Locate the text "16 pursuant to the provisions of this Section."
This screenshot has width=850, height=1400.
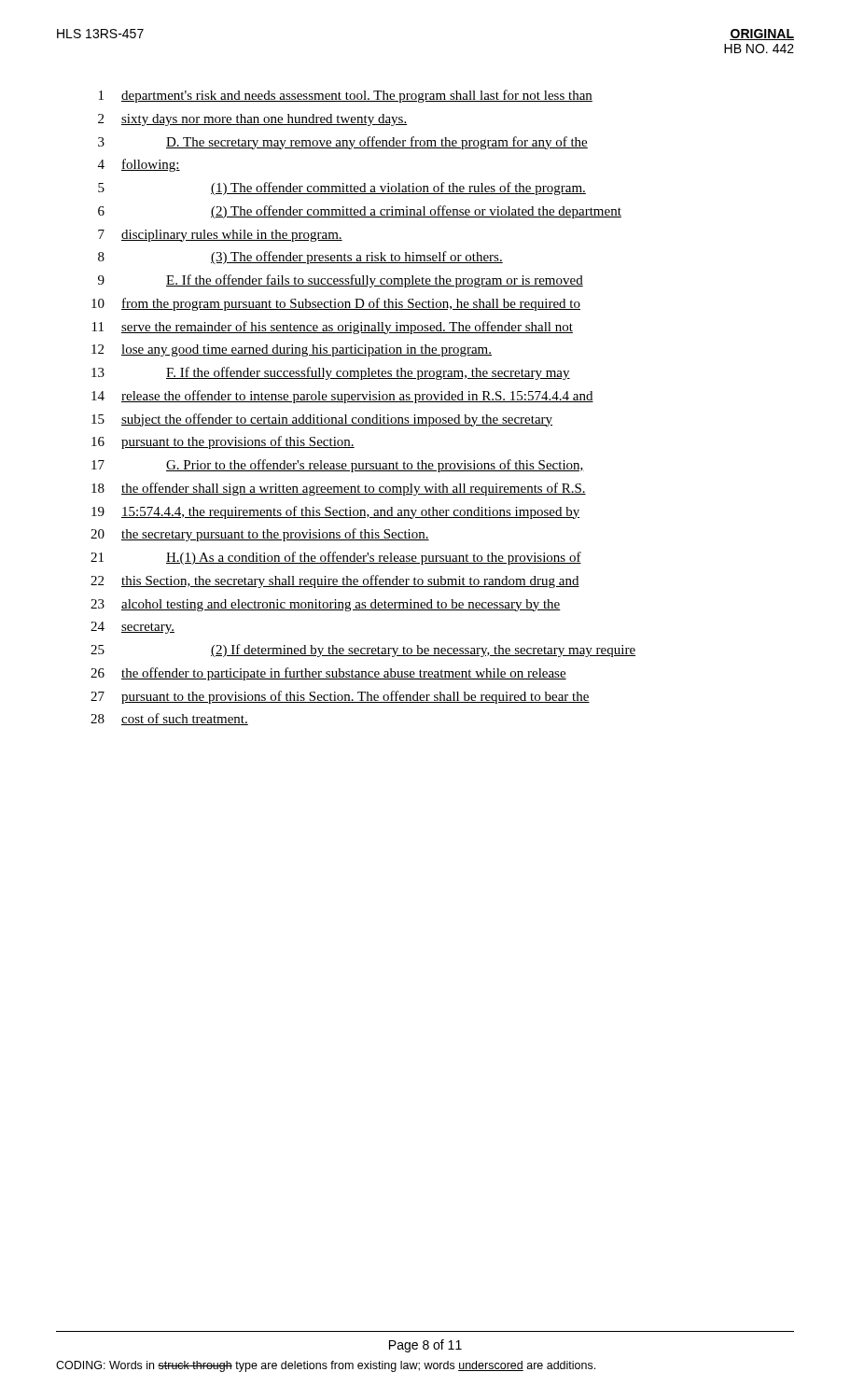click(223, 442)
